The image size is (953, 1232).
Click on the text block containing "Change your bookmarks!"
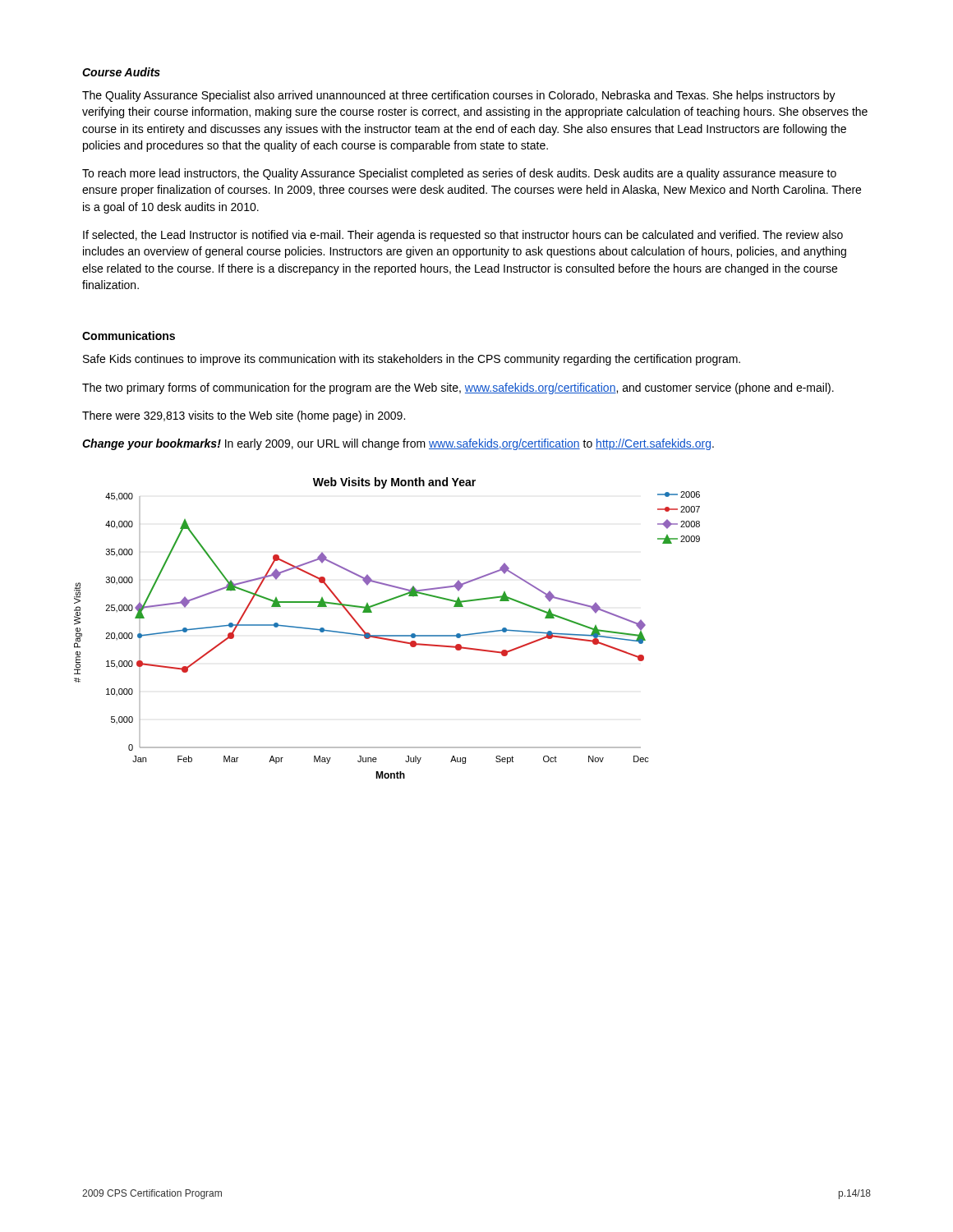(476, 444)
